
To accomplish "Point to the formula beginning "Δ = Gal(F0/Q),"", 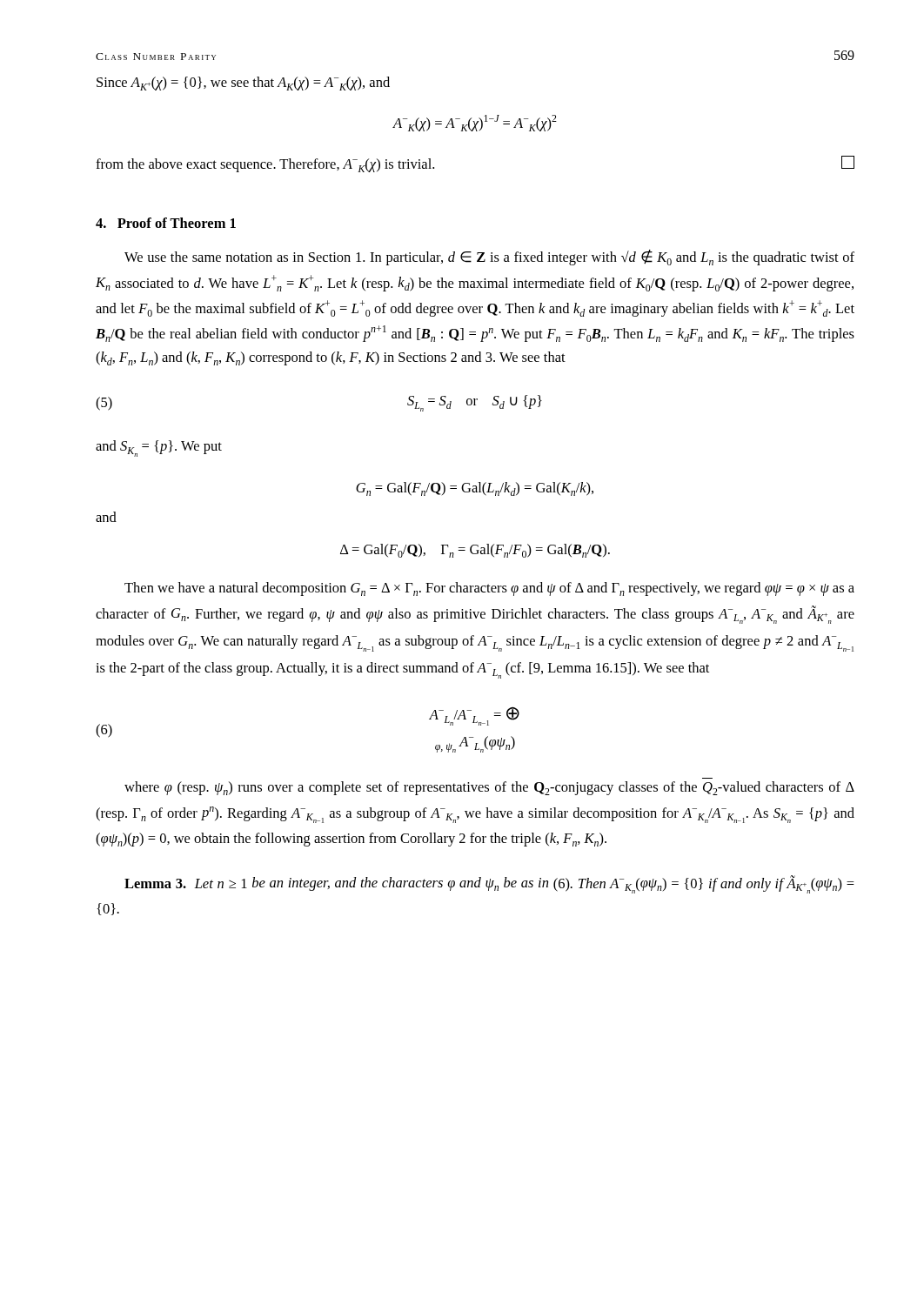I will (475, 551).
